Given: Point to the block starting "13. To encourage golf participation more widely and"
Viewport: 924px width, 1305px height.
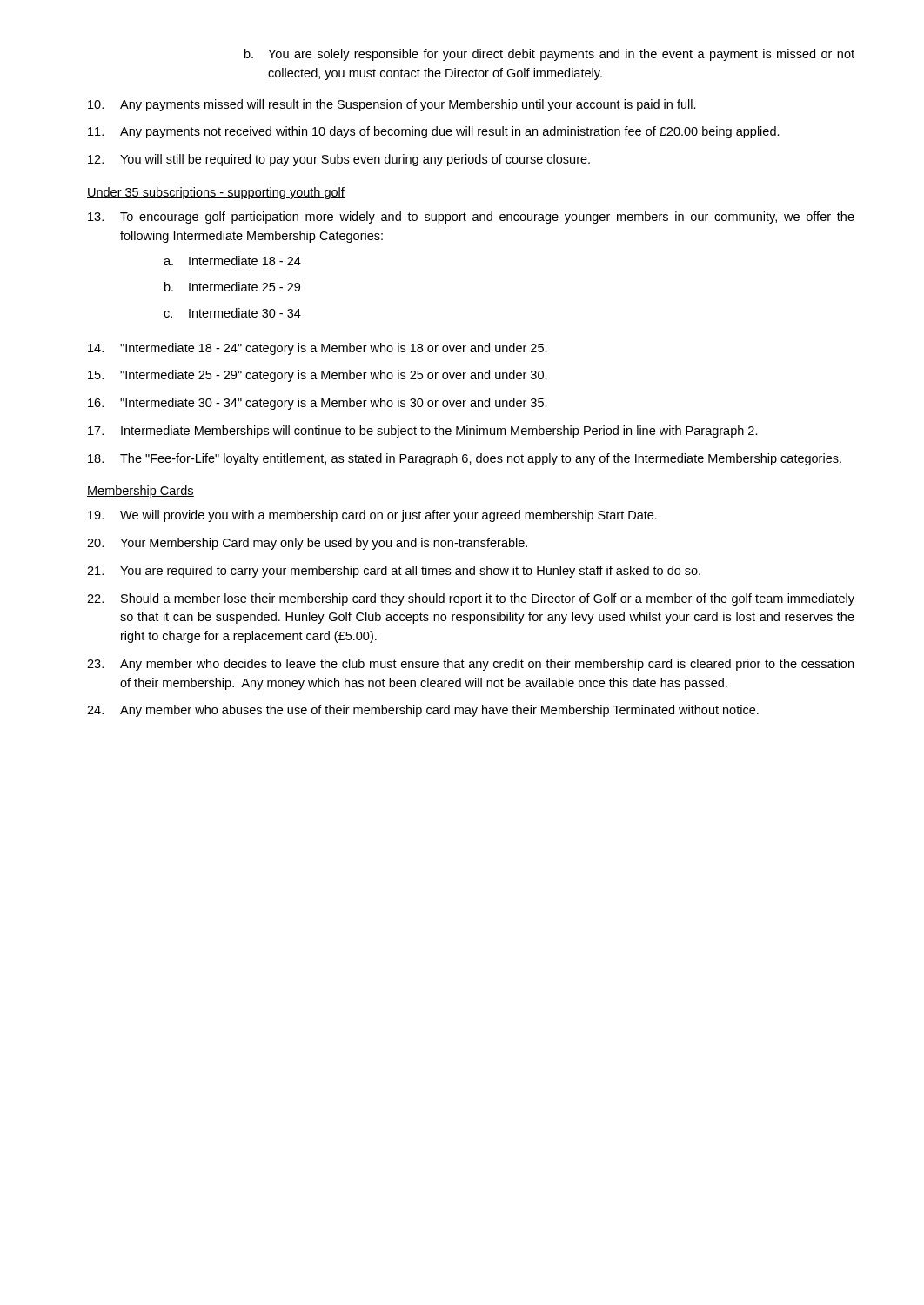Looking at the screenshot, I should pyautogui.click(x=471, y=218).
